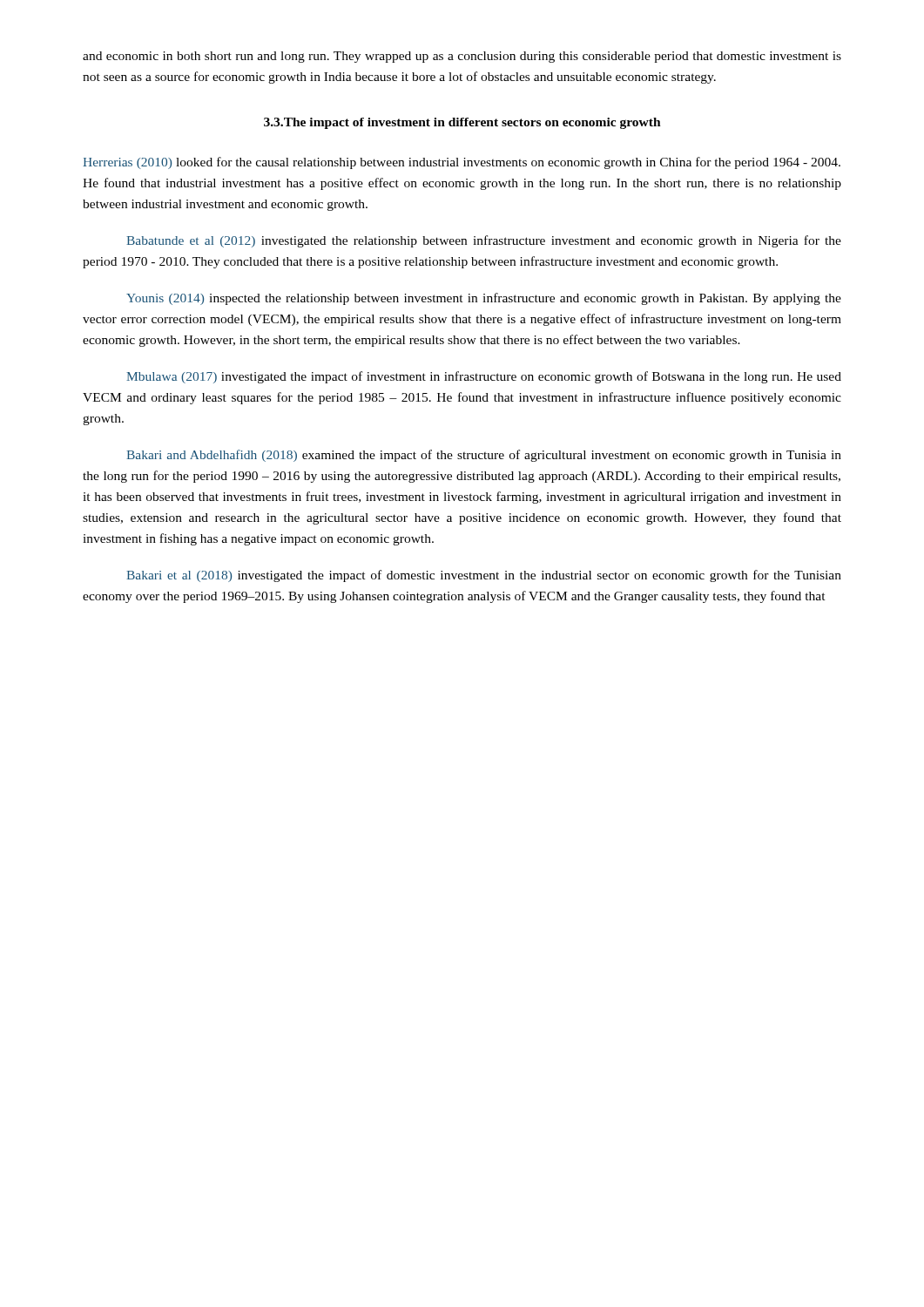924x1307 pixels.
Task: Click on the text block that says "Bakari et al"
Action: [x=462, y=585]
